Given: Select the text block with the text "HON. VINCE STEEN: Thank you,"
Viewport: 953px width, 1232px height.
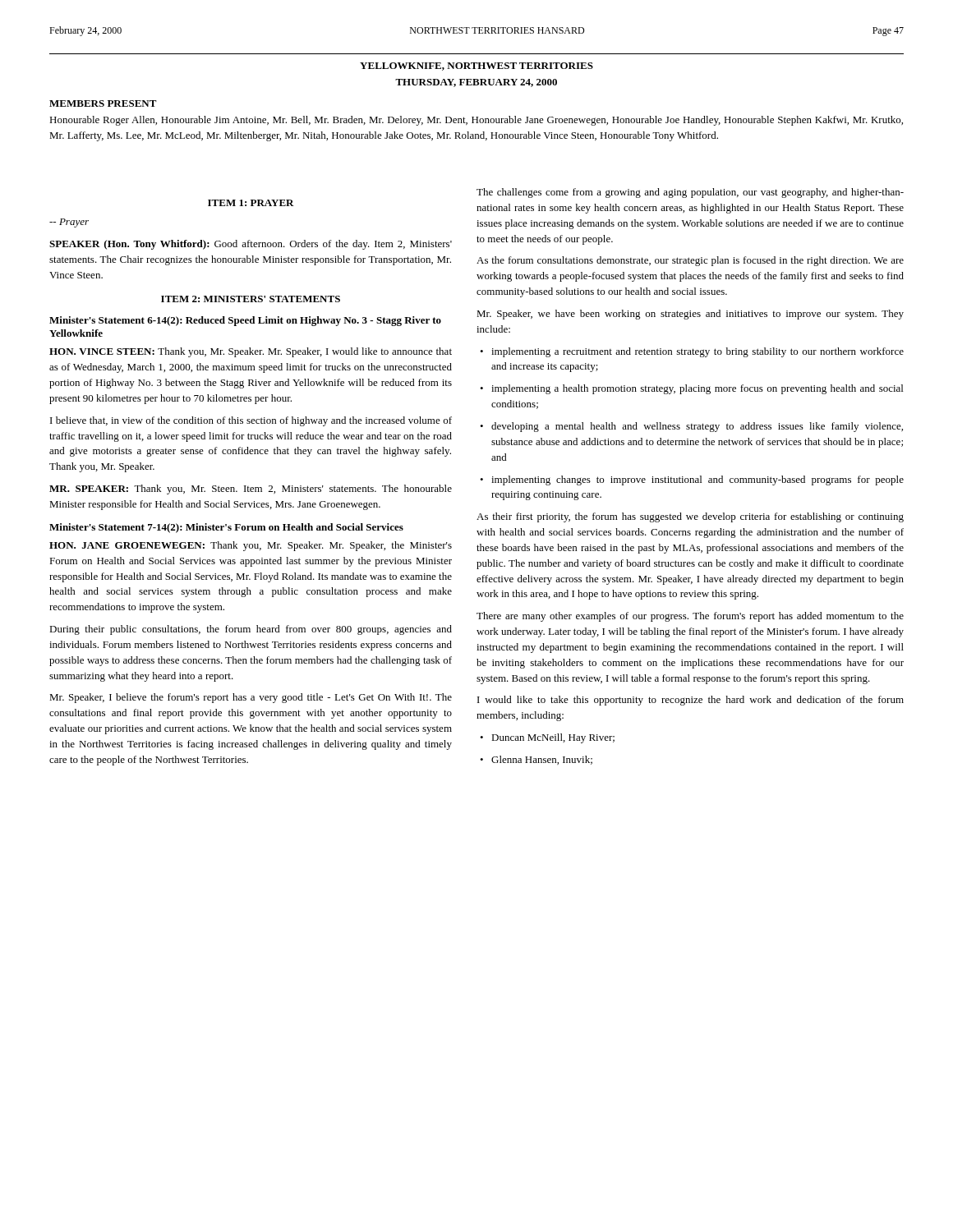Looking at the screenshot, I should point(251,375).
